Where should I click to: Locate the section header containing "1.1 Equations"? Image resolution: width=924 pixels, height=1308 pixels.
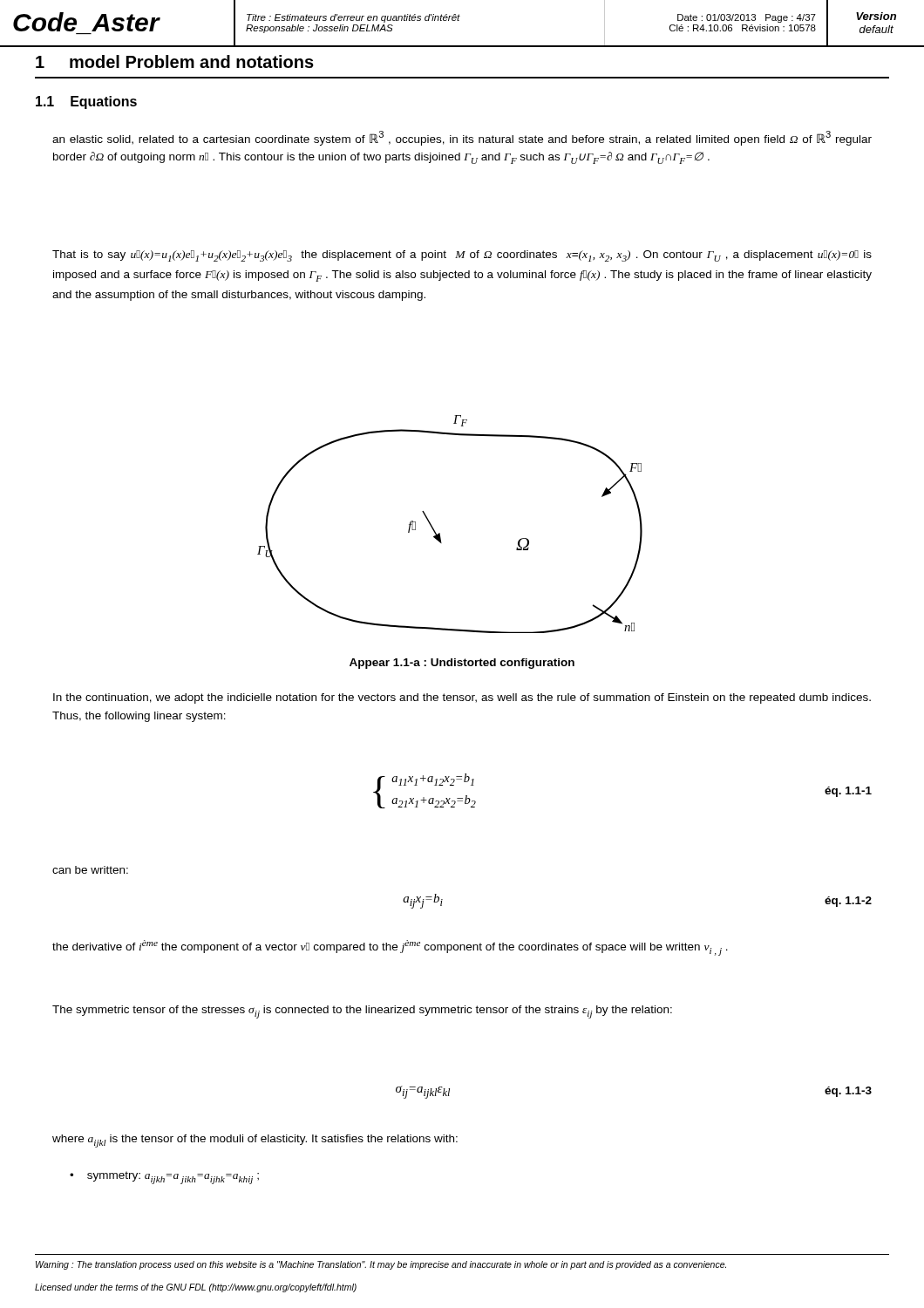point(86,102)
